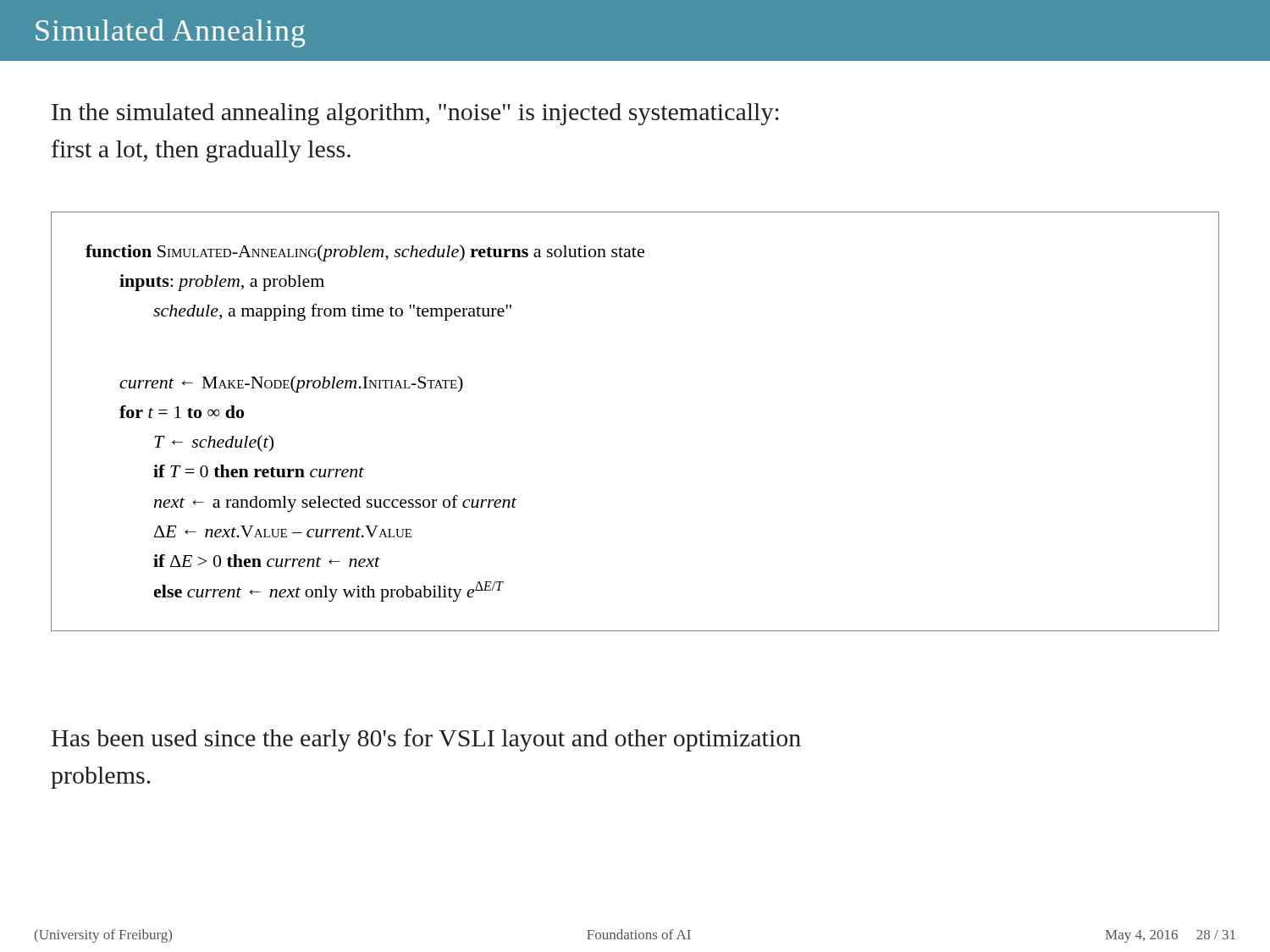Locate the text "Simulated Annealing"
This screenshot has width=1270, height=952.
tap(170, 30)
